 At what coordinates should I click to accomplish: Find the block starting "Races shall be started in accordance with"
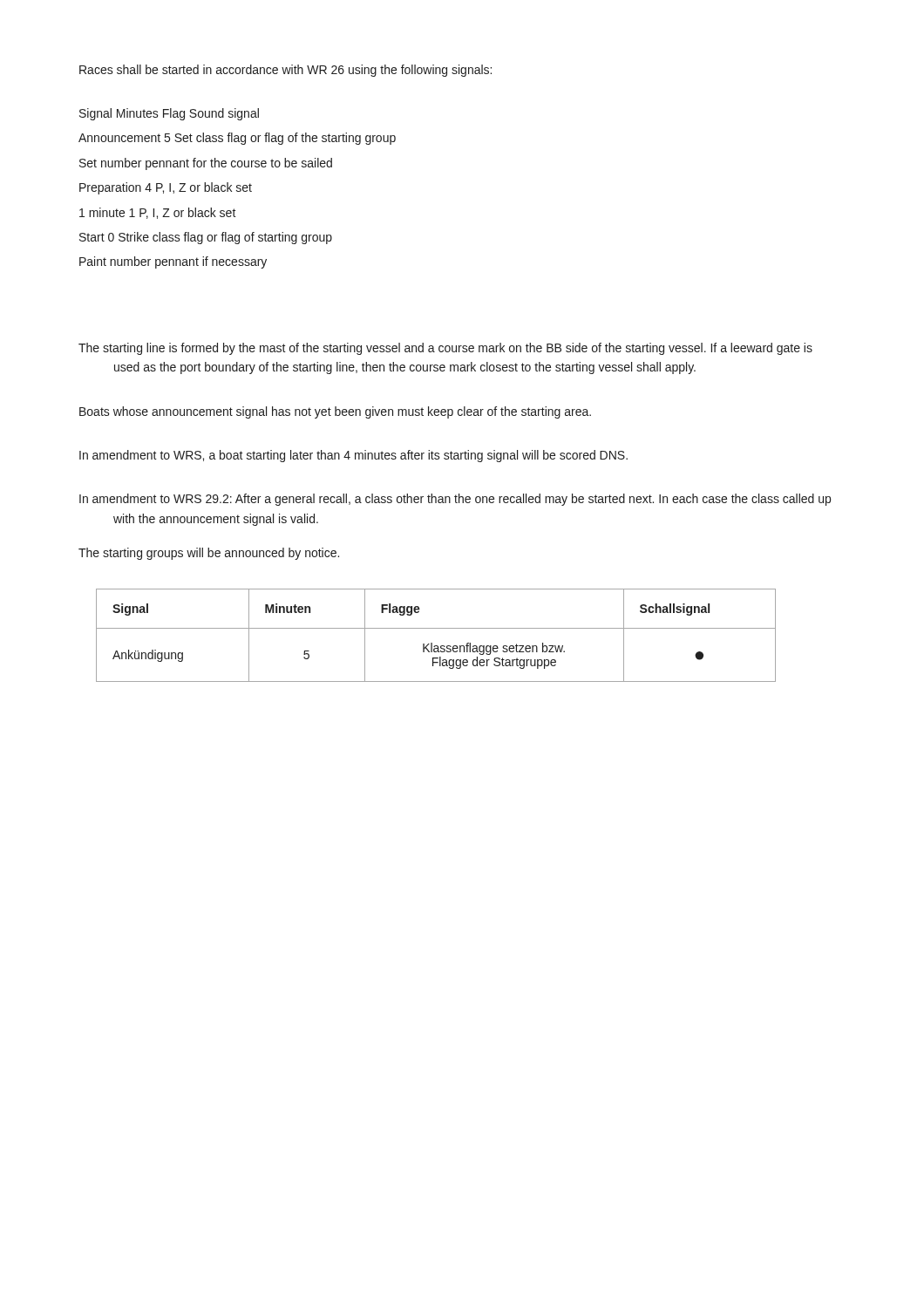click(286, 70)
